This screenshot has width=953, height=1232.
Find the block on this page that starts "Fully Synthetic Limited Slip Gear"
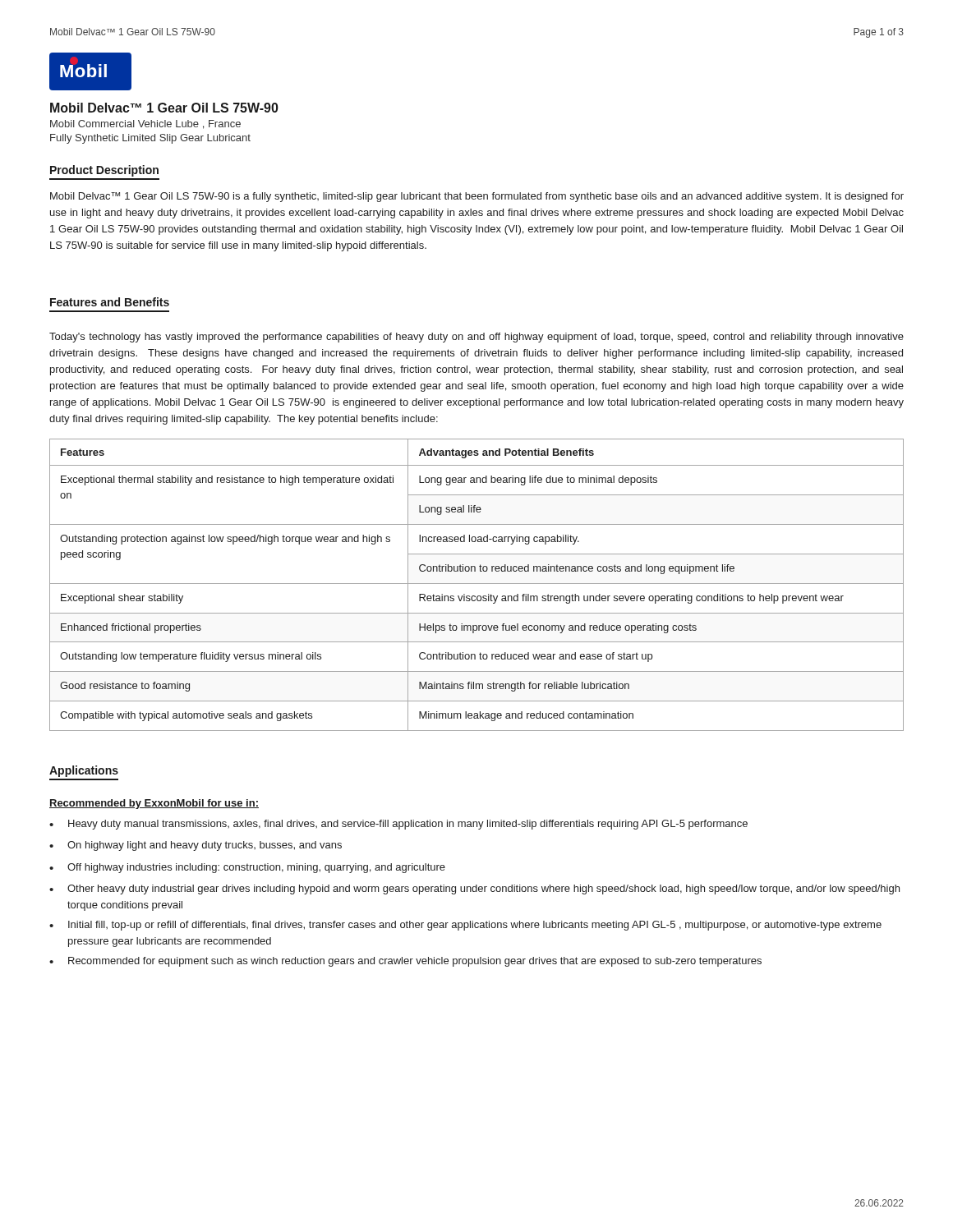150,138
